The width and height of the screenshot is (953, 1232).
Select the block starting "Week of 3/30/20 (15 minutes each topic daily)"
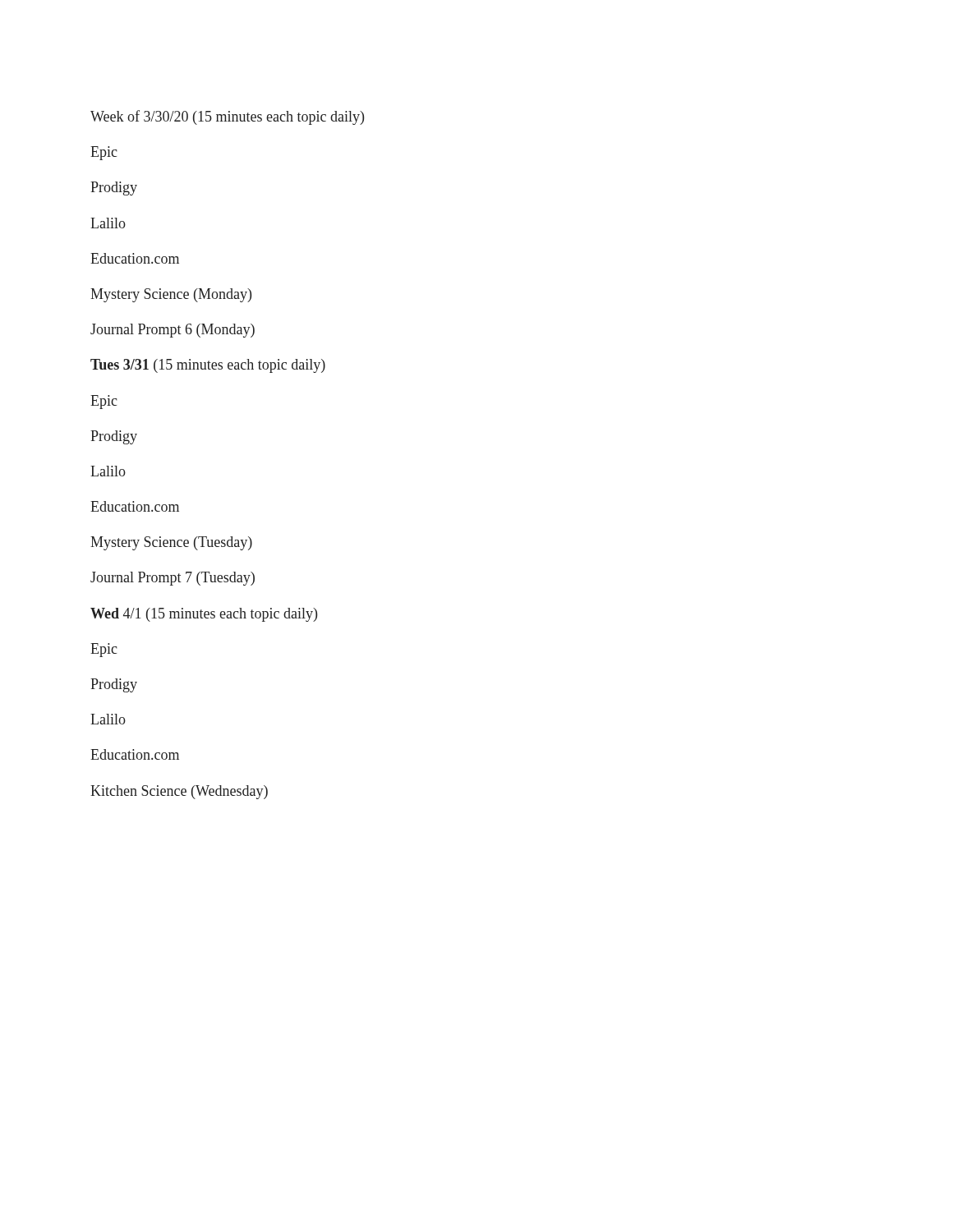(228, 117)
